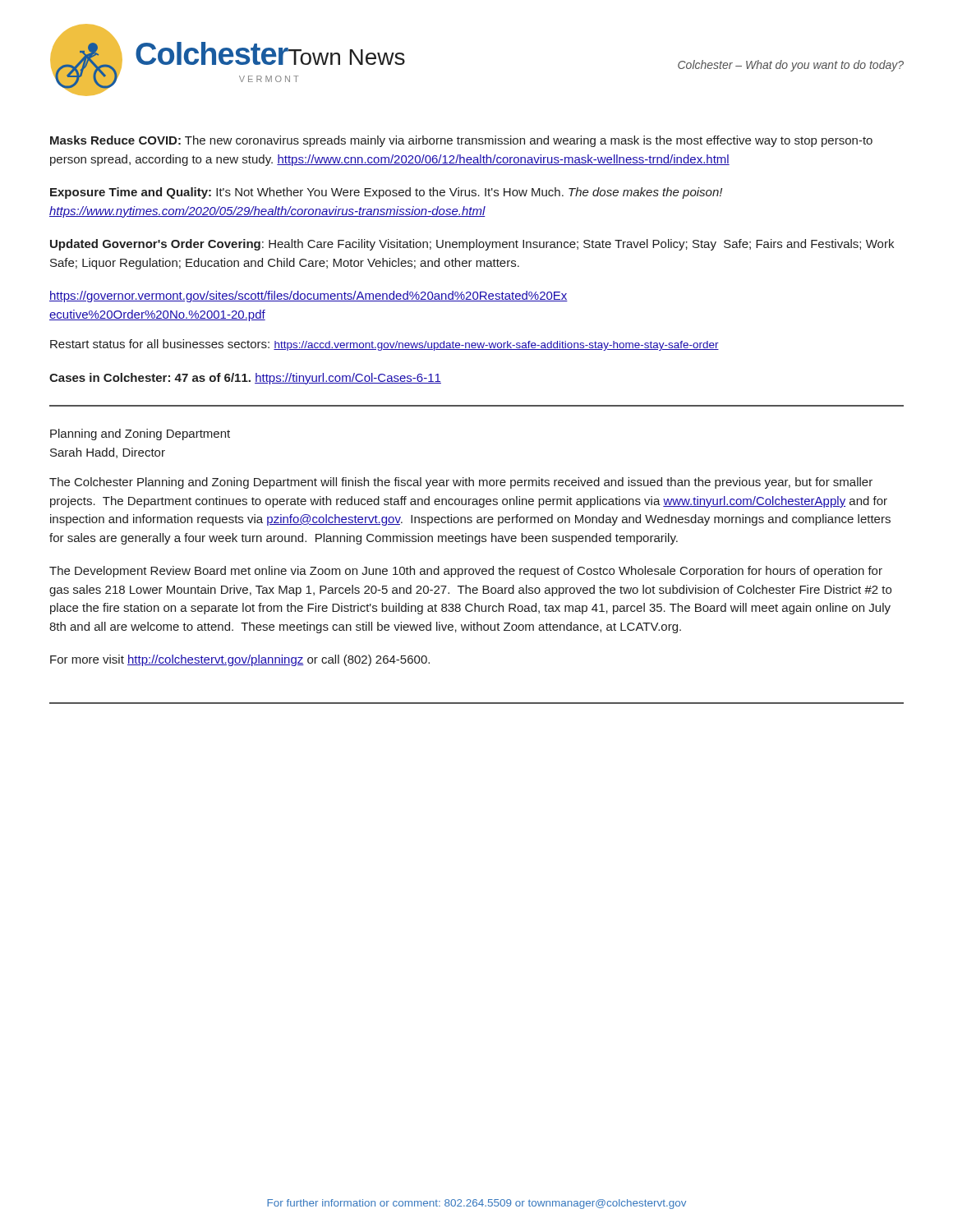Locate the element starting "Updated Governor's Order Covering:"
The width and height of the screenshot is (953, 1232).
click(472, 253)
